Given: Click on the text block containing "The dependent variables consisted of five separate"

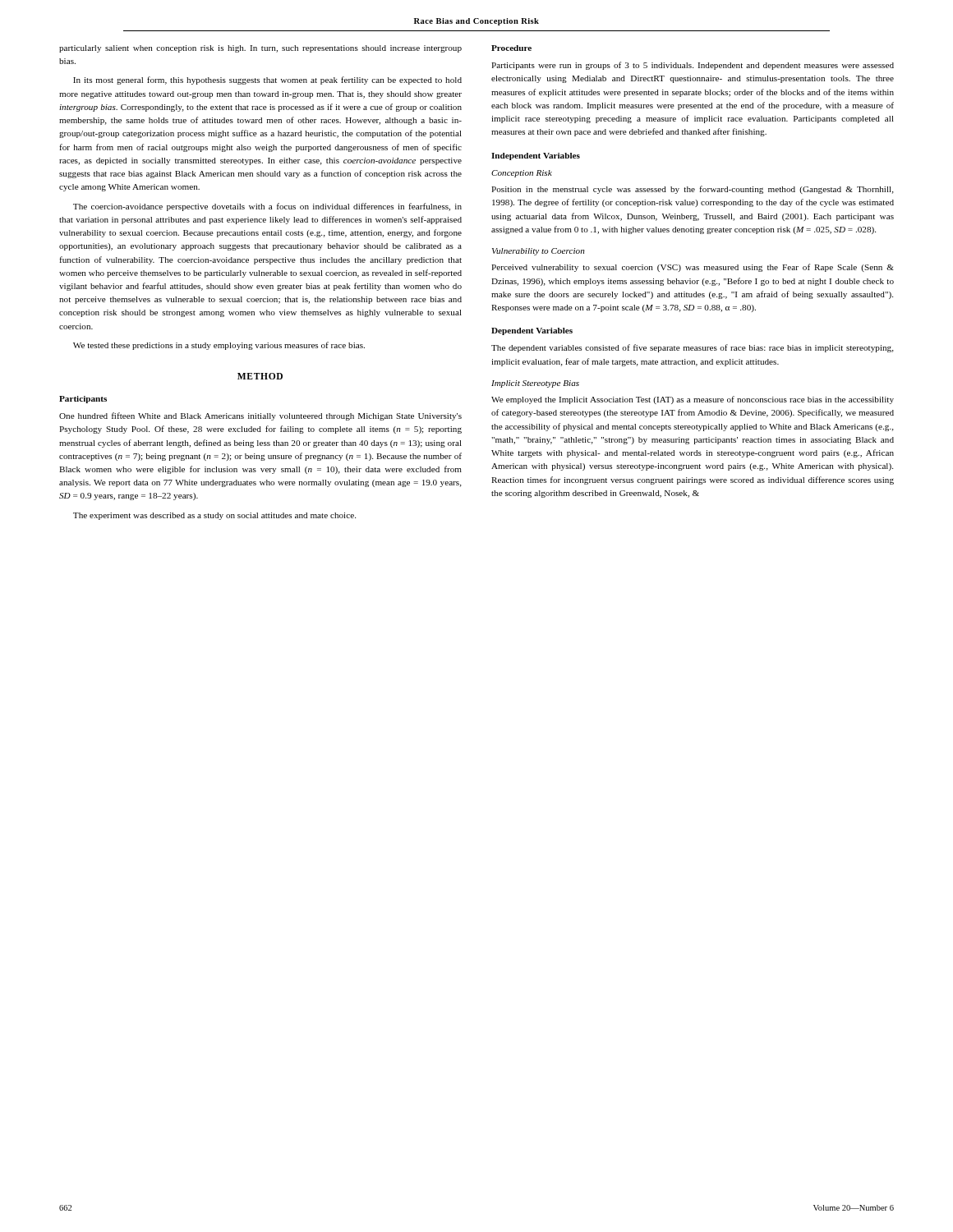Looking at the screenshot, I should 693,355.
